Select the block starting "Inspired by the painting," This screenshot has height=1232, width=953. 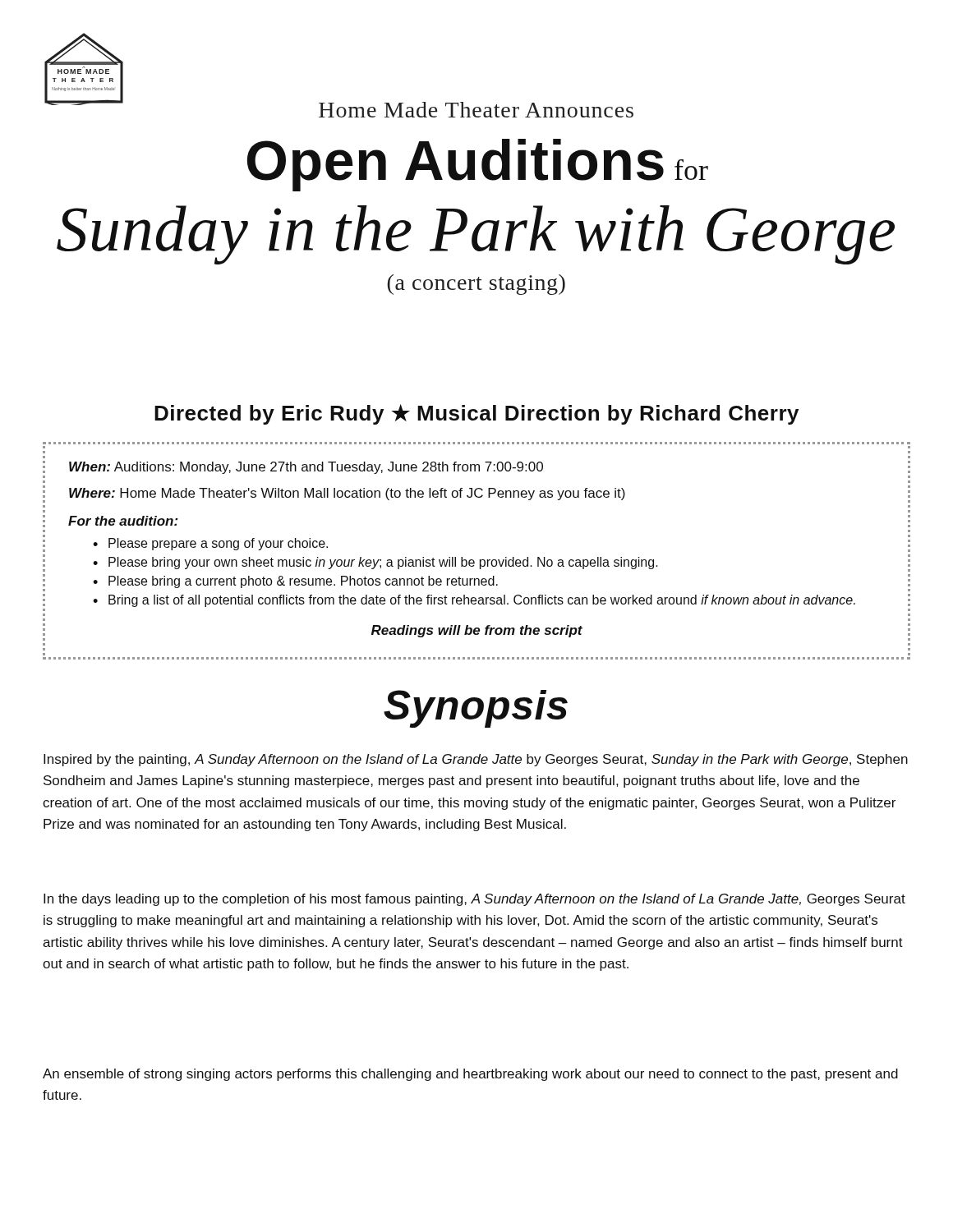[x=475, y=792]
